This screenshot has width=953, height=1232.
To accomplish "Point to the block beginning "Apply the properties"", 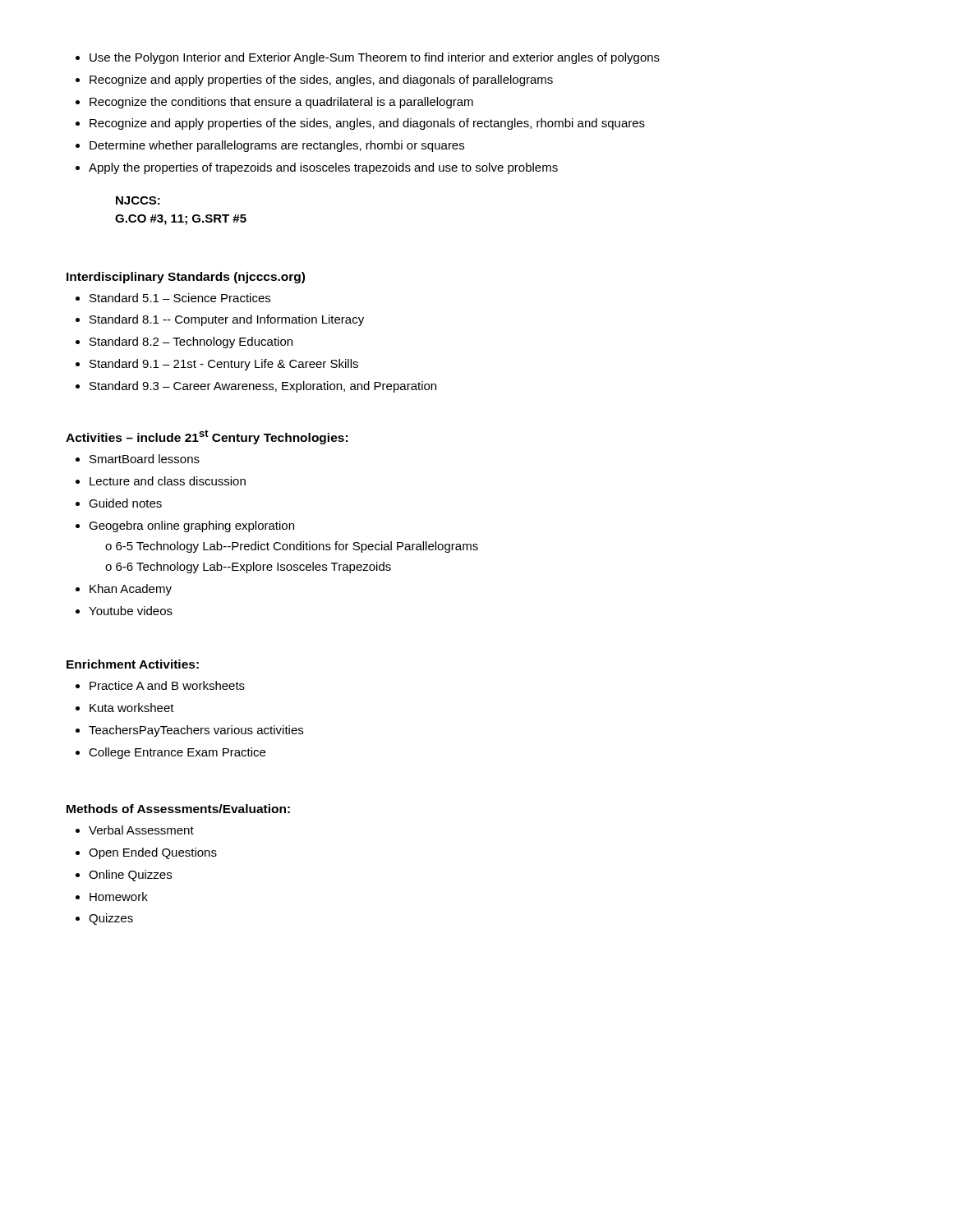I will [x=488, y=167].
